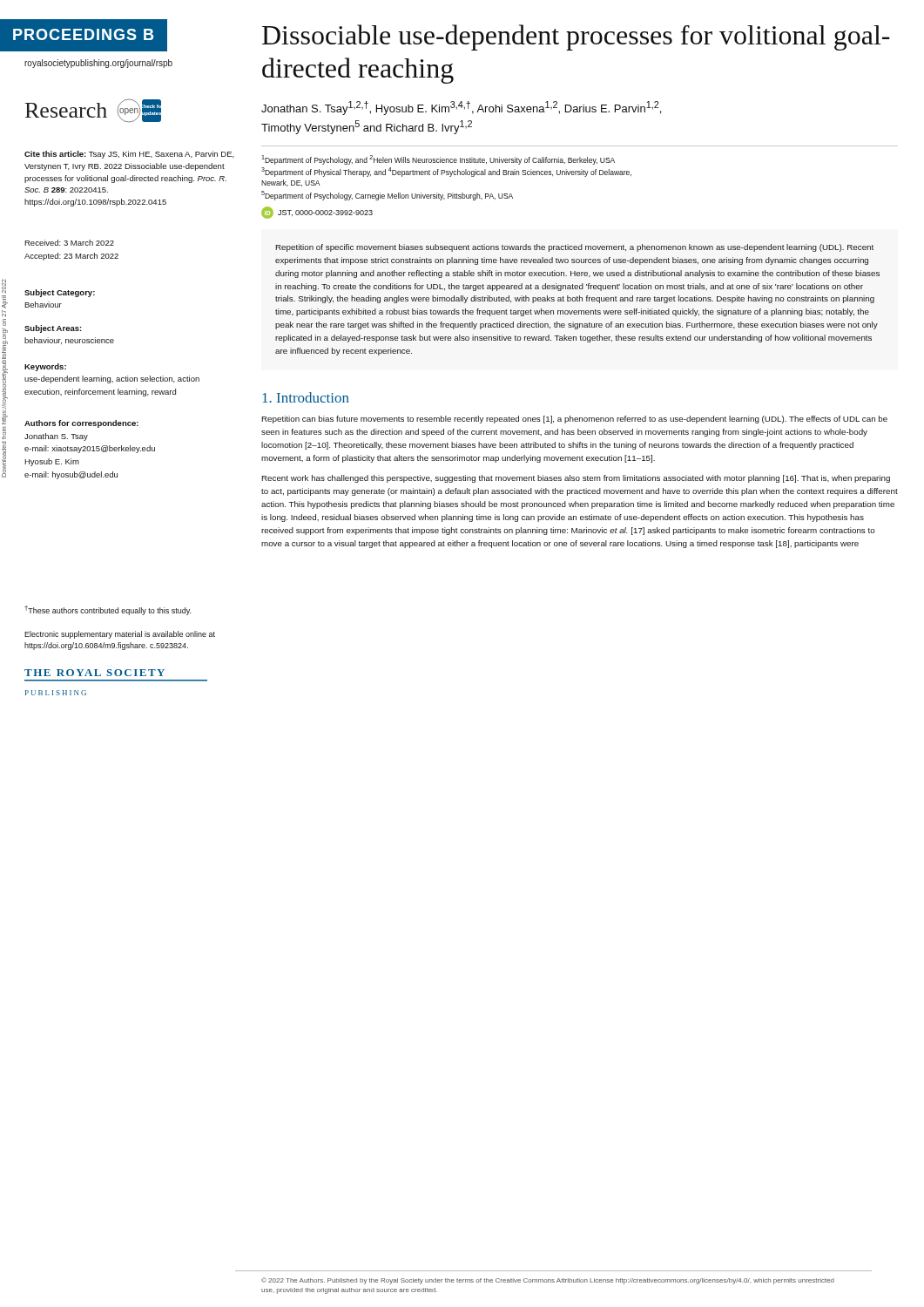Locate the text block that reads "Repetition can bias future"

click(x=580, y=481)
